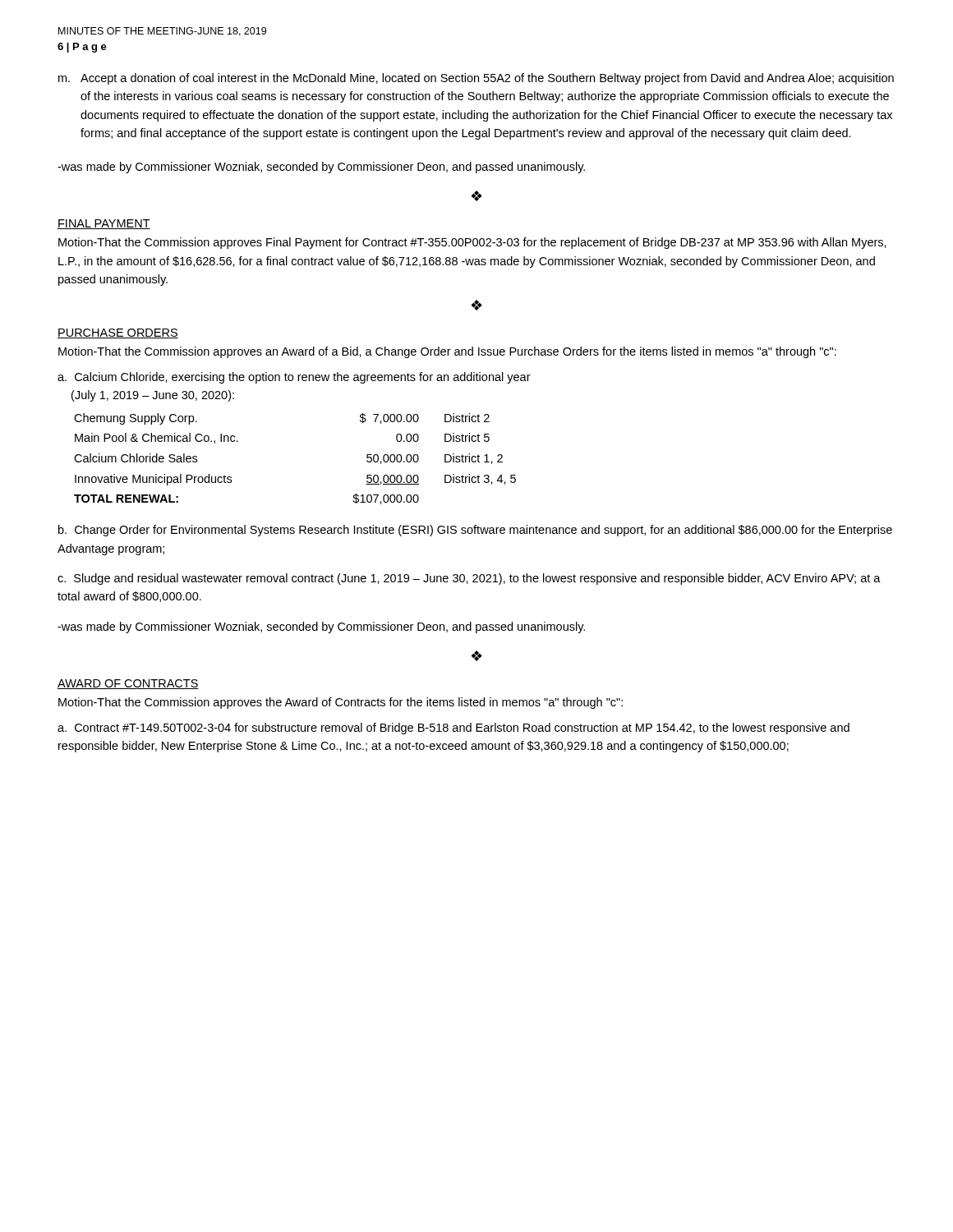Find the region starting "Motion-That the Commission approves an Award of a"
953x1232 pixels.
tap(447, 352)
